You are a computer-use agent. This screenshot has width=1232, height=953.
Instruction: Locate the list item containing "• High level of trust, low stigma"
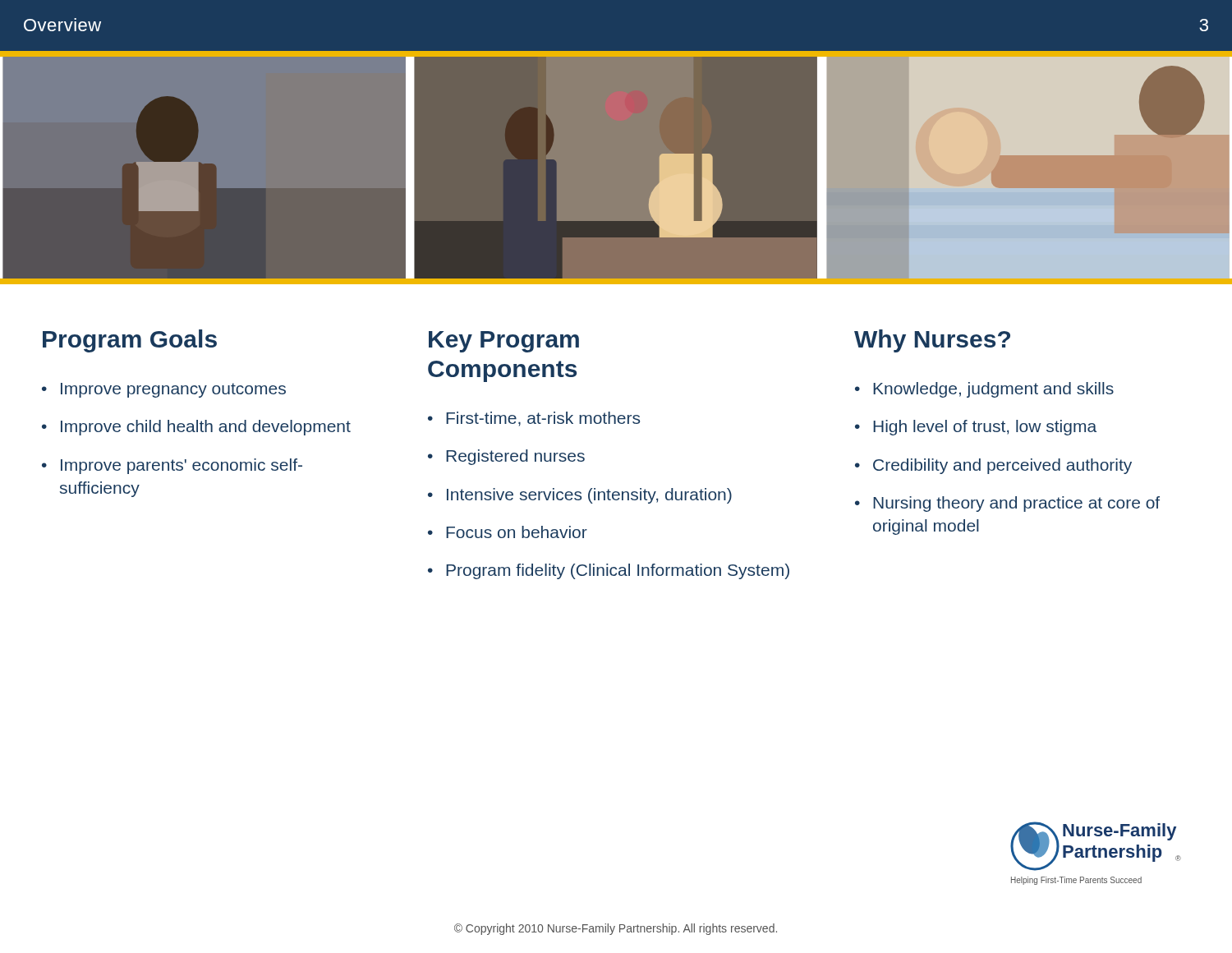point(975,427)
